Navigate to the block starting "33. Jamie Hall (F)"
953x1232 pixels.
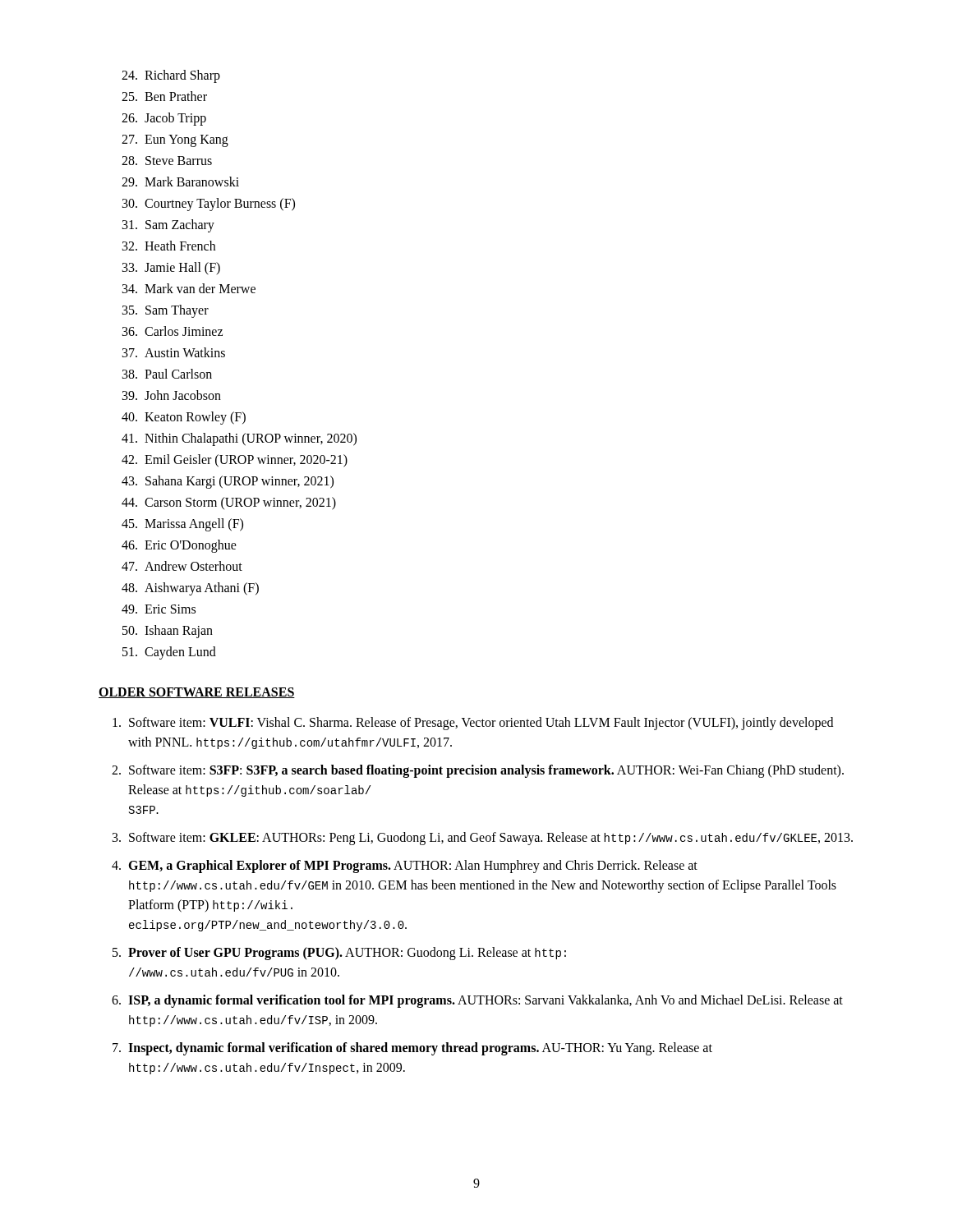(171, 269)
